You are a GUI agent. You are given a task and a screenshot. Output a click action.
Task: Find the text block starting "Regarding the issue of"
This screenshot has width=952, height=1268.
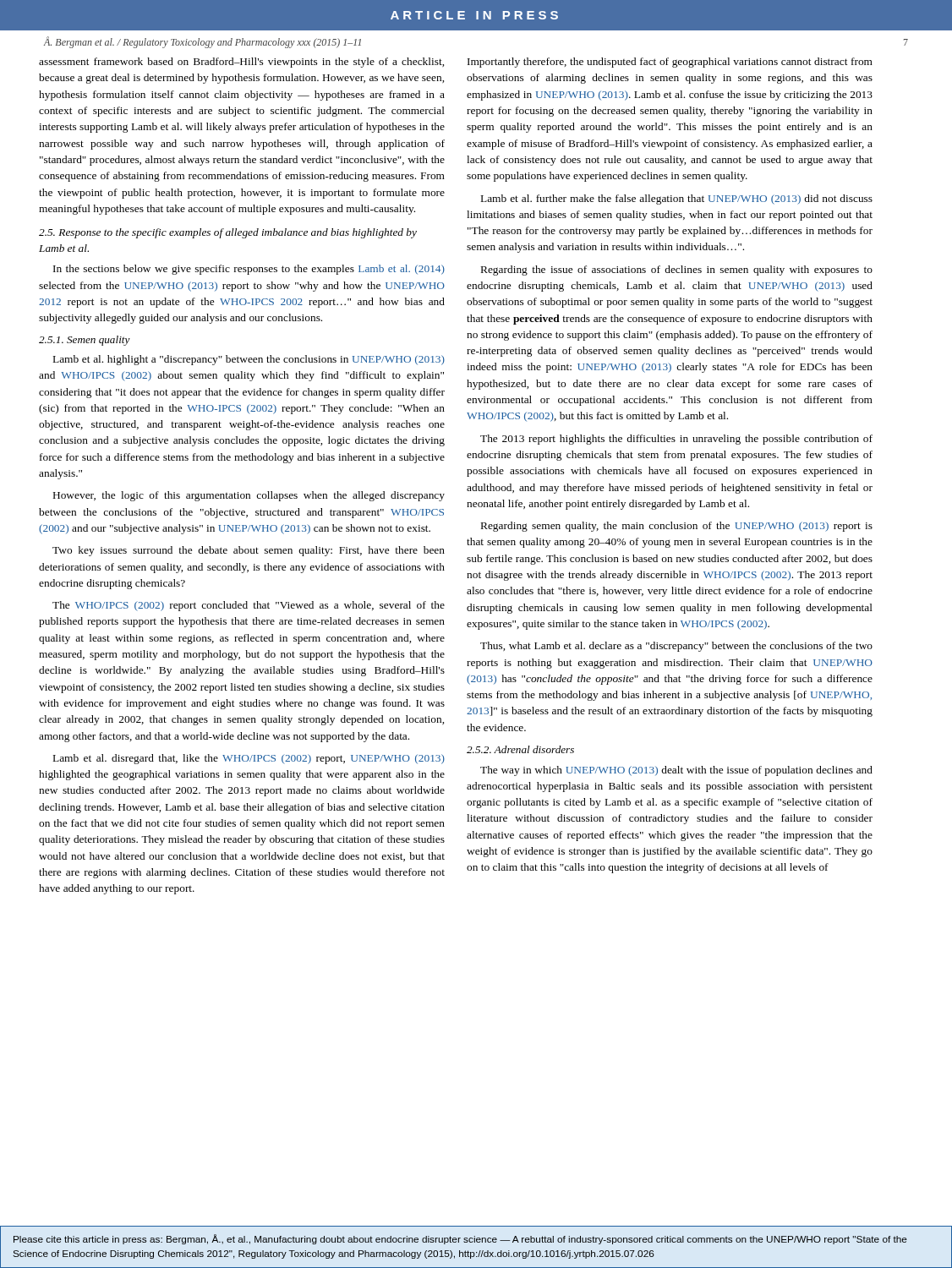coord(670,342)
